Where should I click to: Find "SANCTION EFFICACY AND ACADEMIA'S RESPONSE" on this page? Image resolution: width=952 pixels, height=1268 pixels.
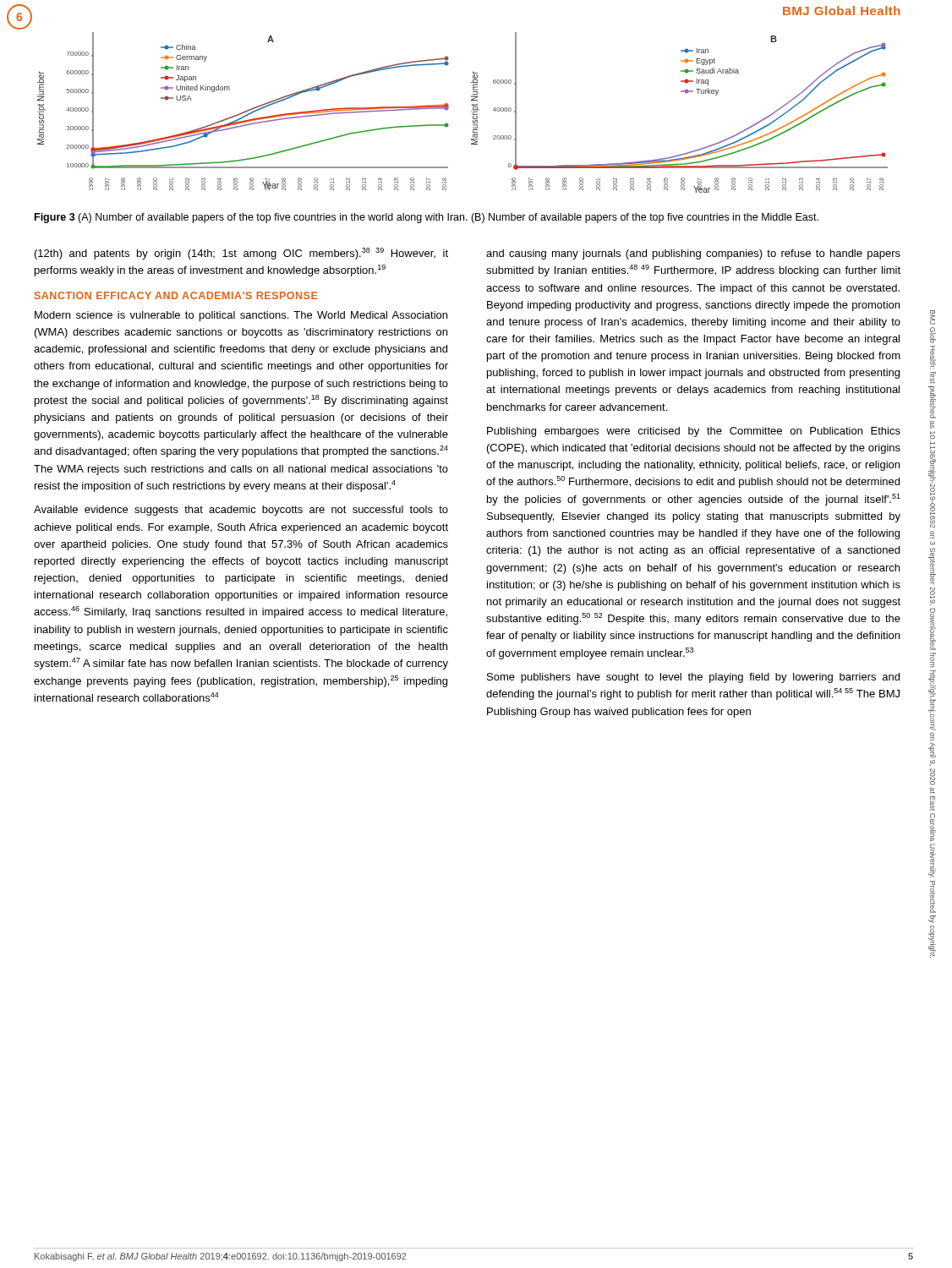click(x=176, y=296)
